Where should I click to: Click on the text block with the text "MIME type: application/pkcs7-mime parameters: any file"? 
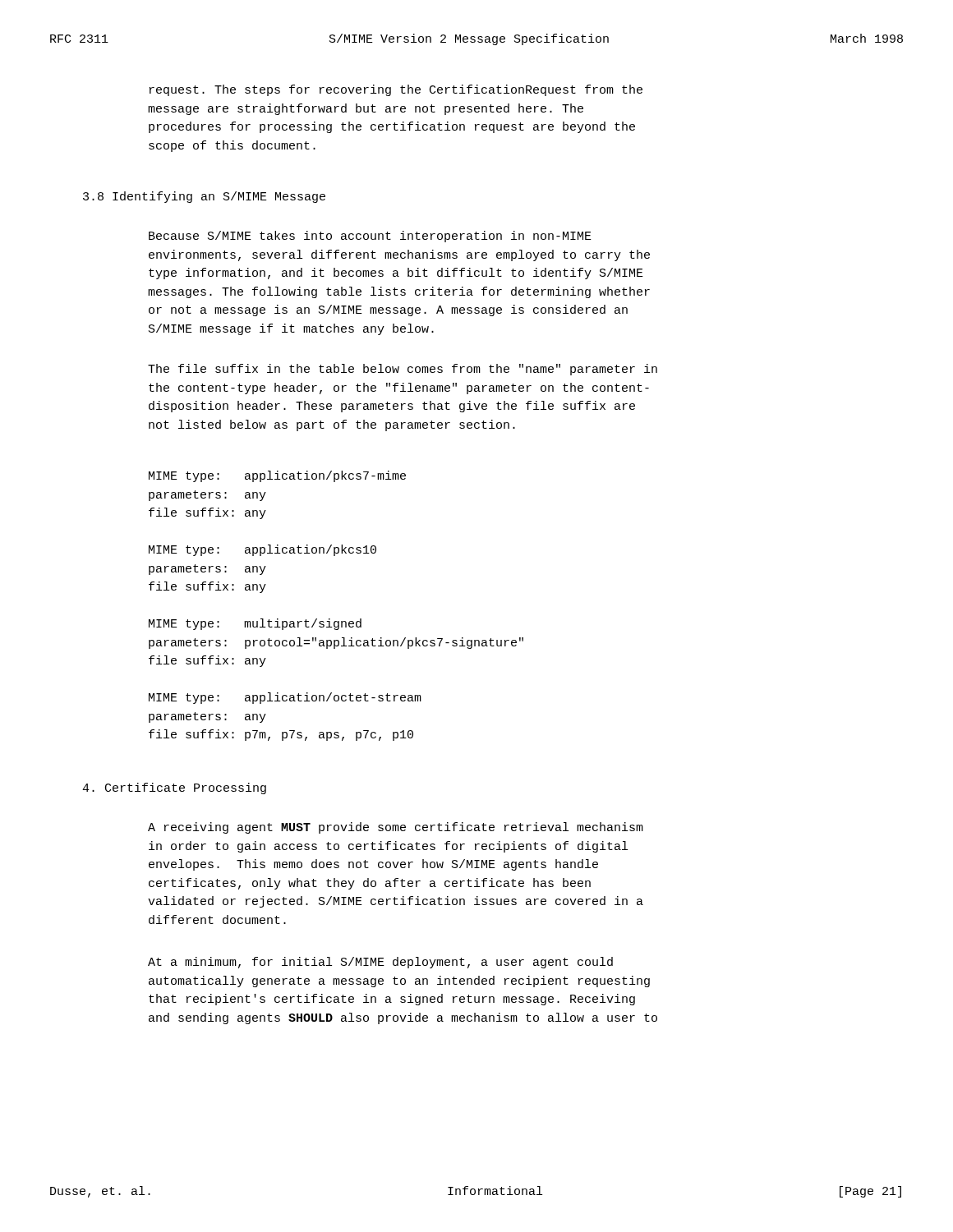pos(277,476)
